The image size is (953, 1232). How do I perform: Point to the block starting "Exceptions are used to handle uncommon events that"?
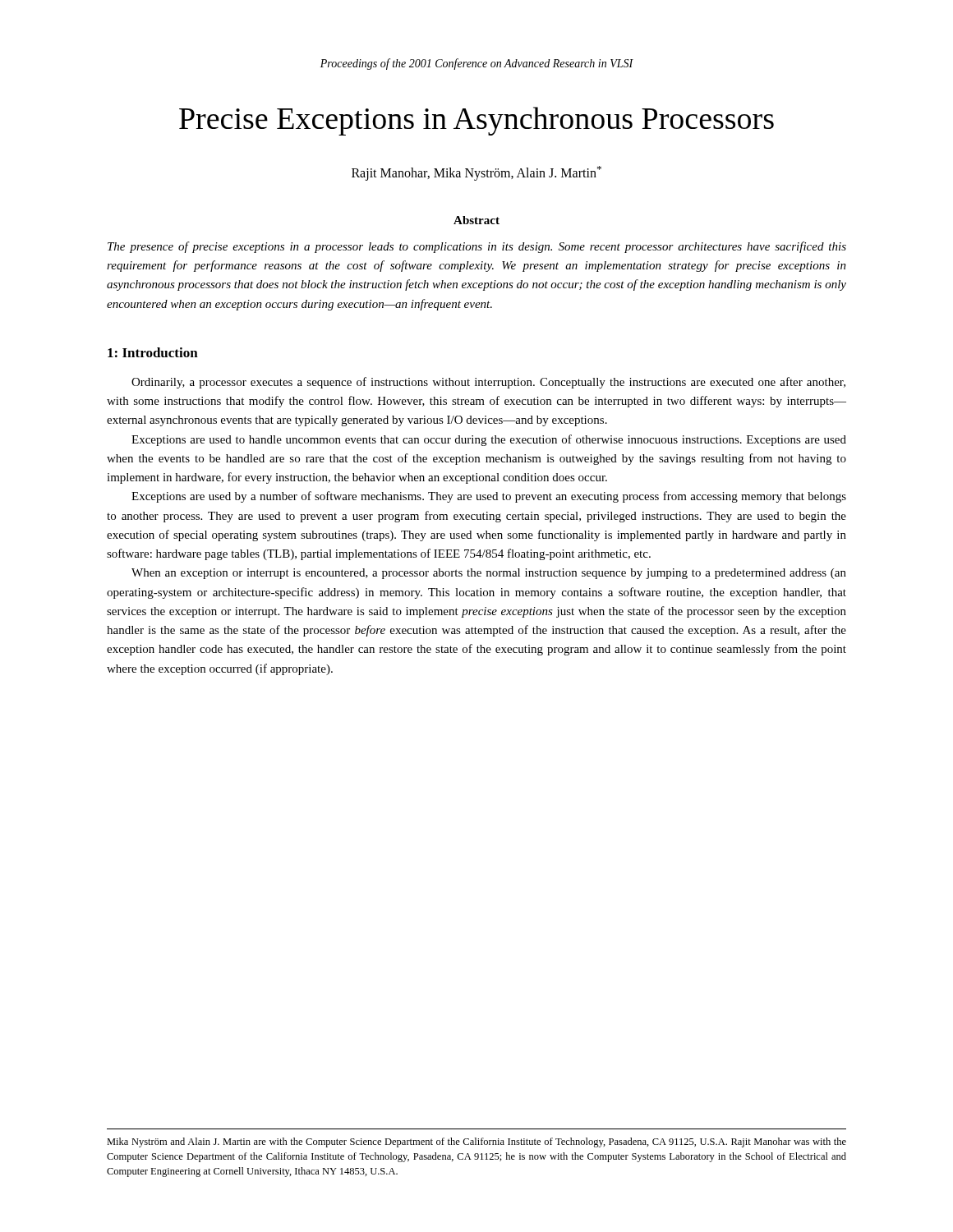tap(476, 458)
